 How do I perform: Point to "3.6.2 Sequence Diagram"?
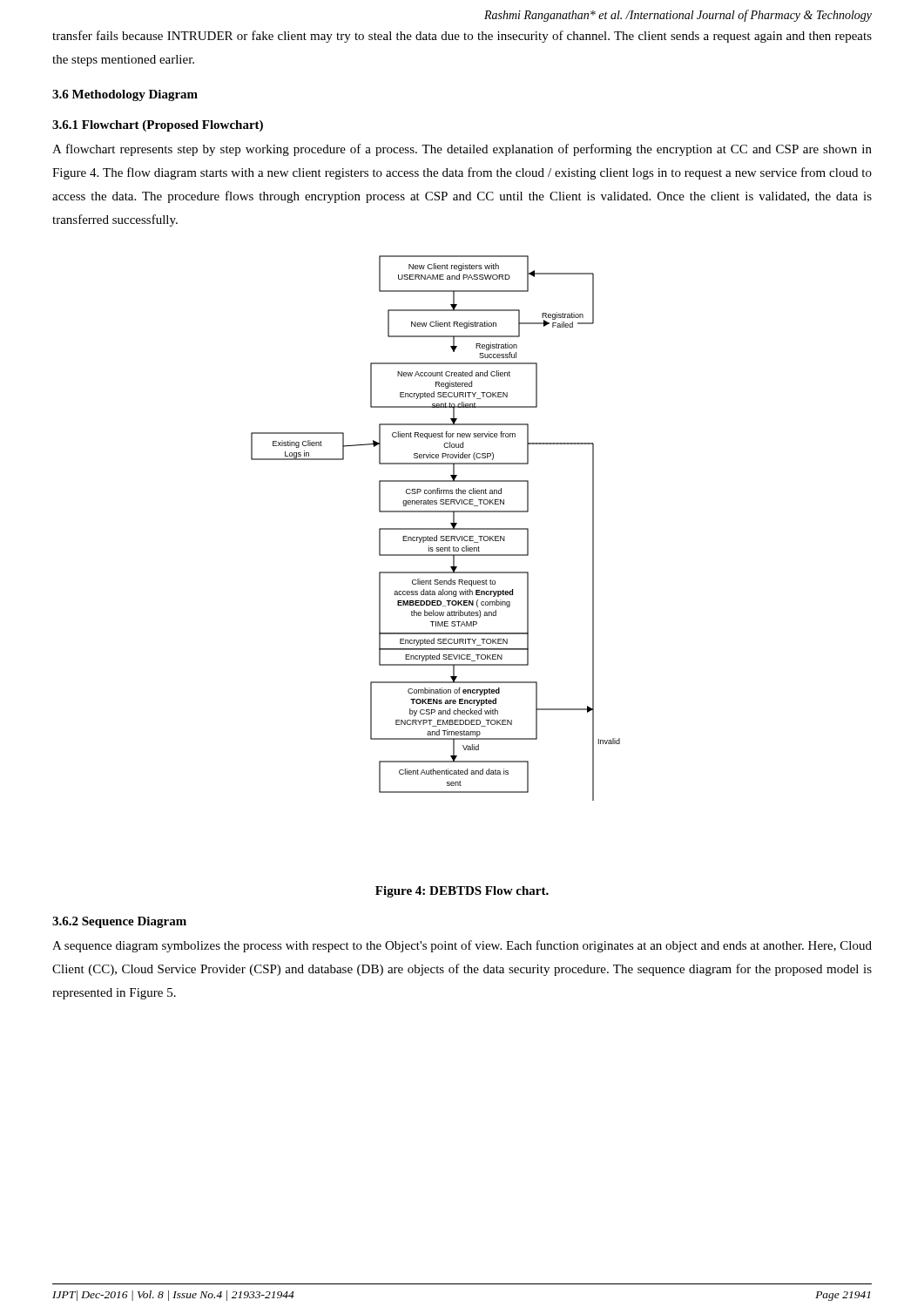[x=119, y=921]
